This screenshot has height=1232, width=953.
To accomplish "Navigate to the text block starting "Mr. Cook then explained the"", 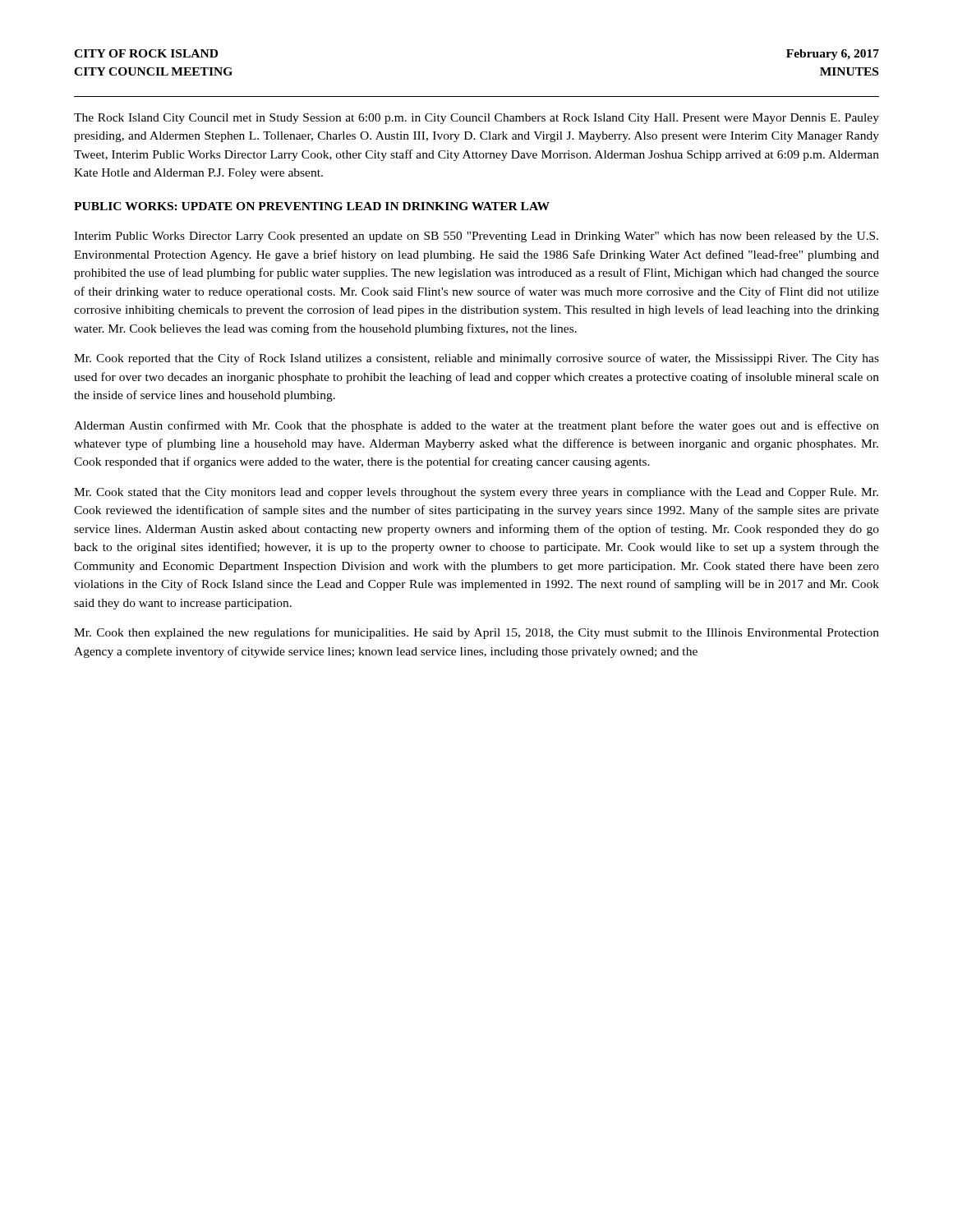I will pos(476,642).
